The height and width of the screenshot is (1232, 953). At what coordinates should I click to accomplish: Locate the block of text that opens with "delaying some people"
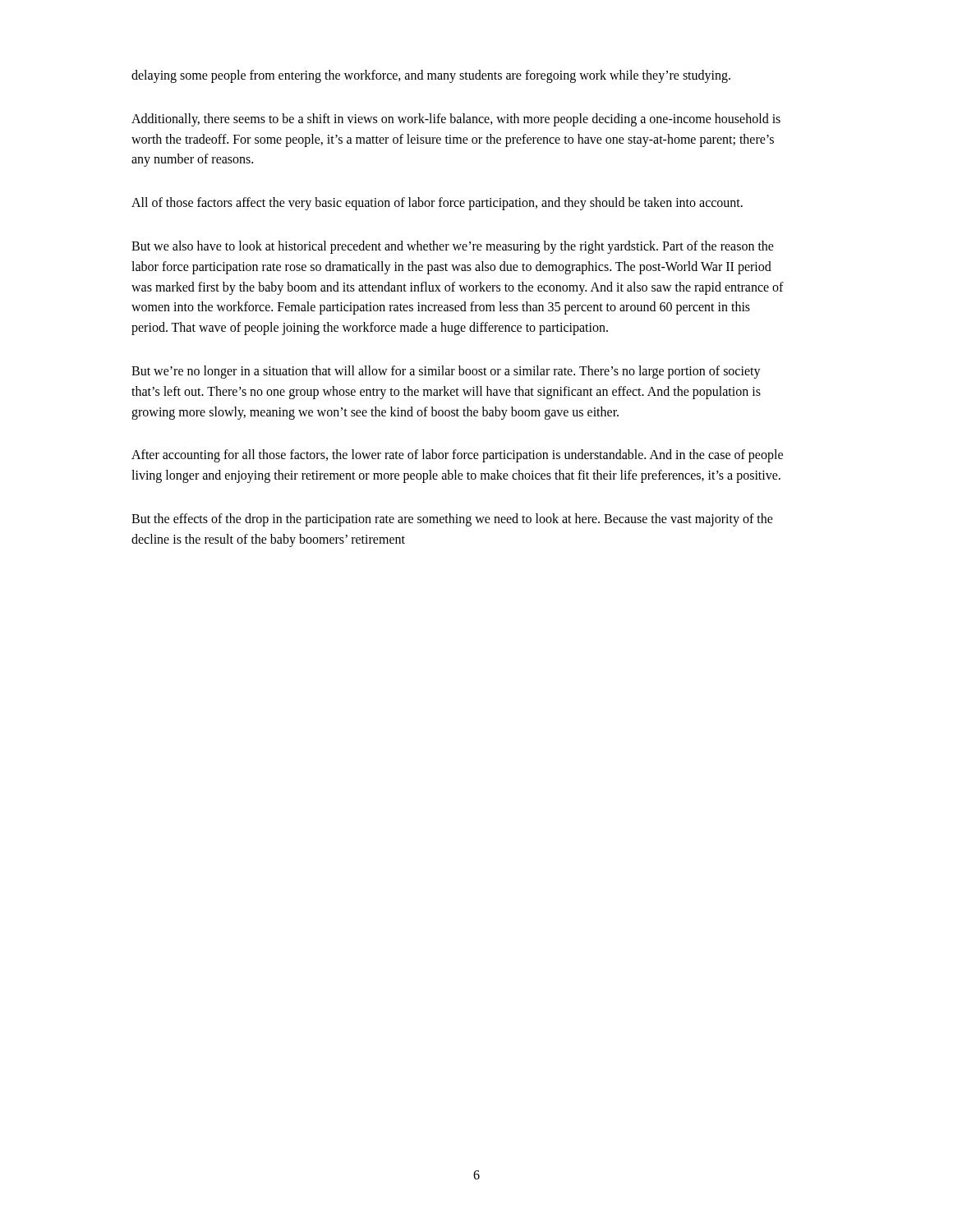pyautogui.click(x=431, y=75)
